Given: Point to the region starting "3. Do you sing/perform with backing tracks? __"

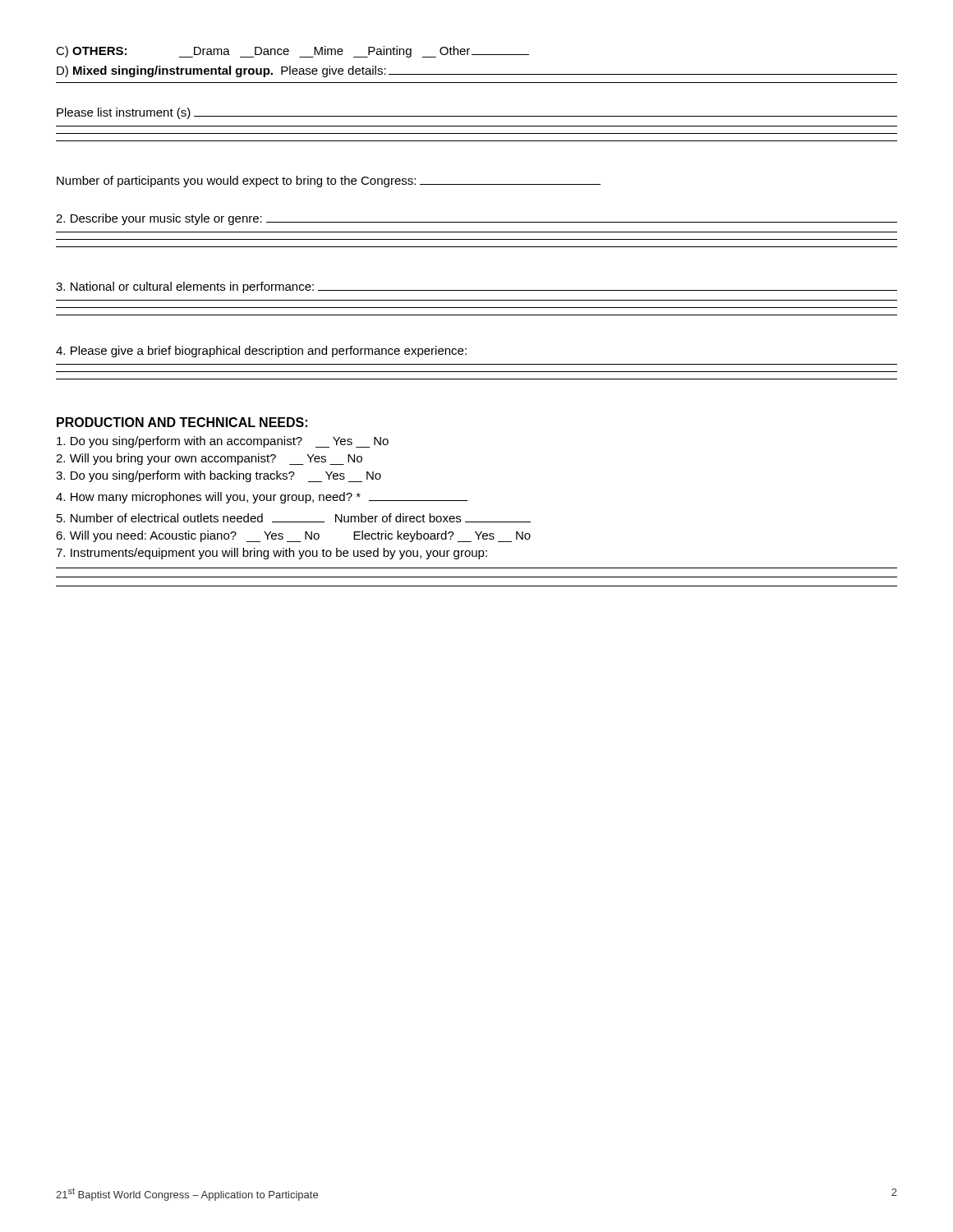Looking at the screenshot, I should [219, 475].
